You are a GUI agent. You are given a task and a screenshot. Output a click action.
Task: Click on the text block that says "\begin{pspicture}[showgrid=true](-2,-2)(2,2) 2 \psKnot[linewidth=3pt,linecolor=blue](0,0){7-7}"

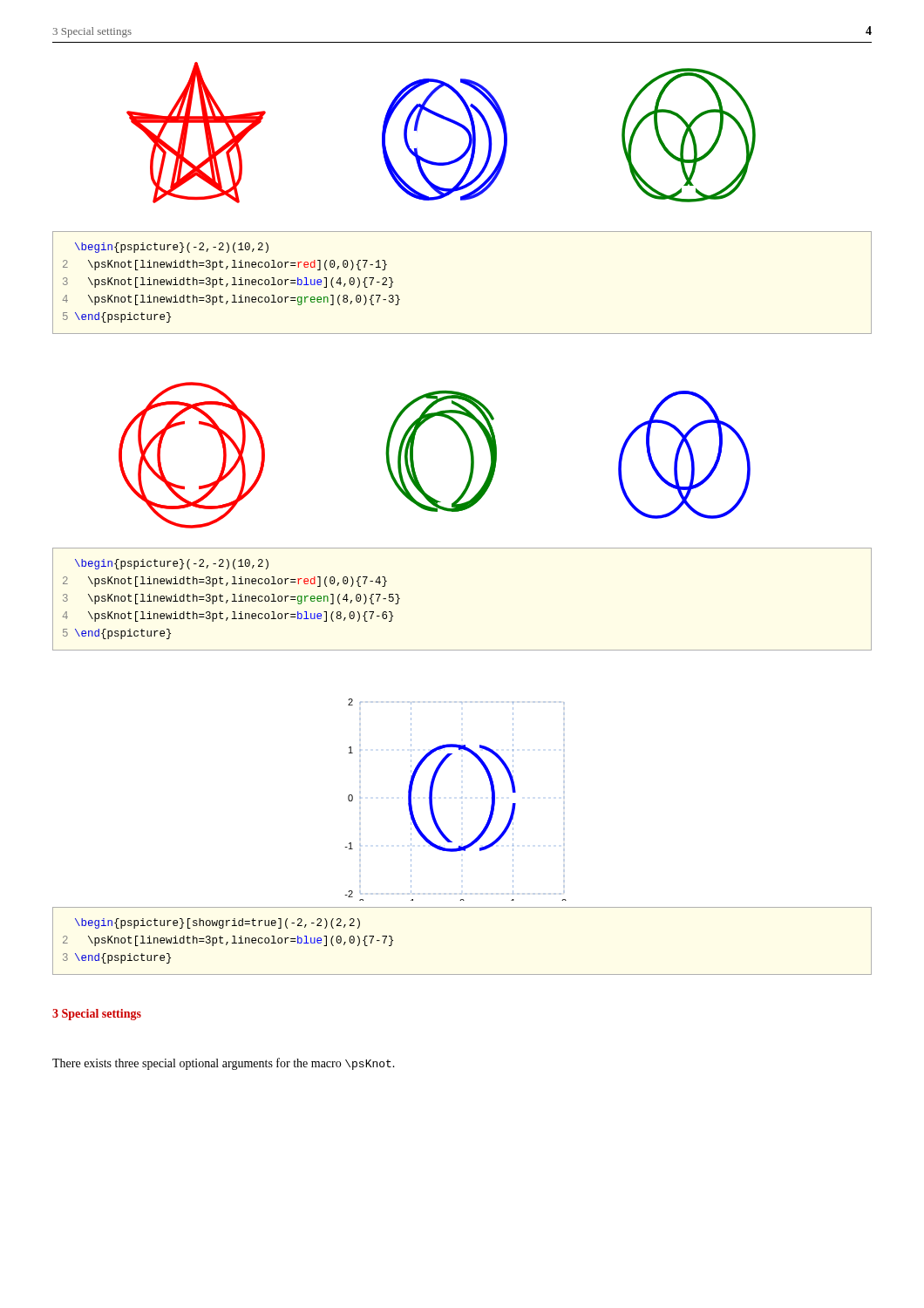click(462, 941)
